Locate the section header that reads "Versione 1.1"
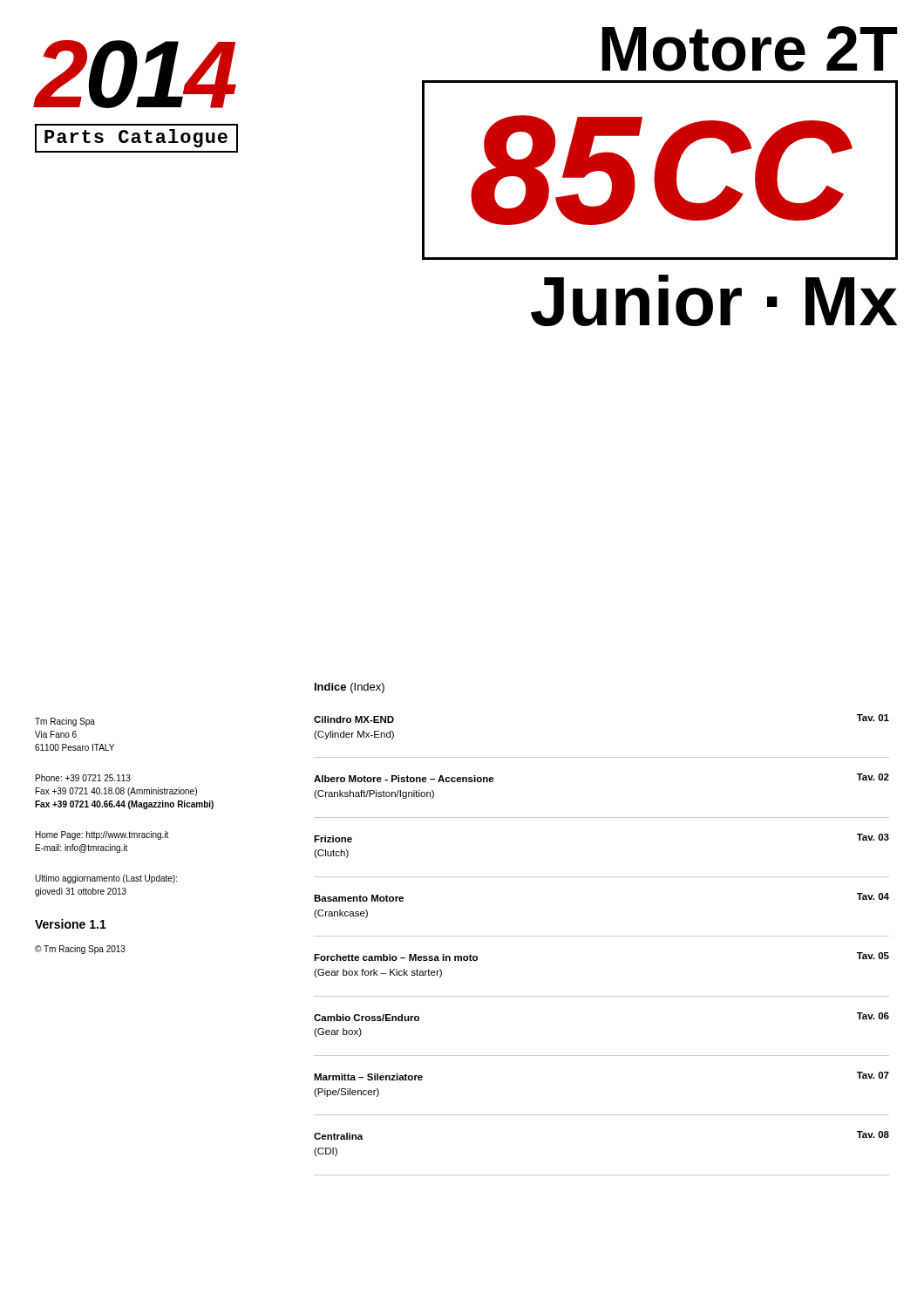Image resolution: width=924 pixels, height=1308 pixels. [x=70, y=924]
